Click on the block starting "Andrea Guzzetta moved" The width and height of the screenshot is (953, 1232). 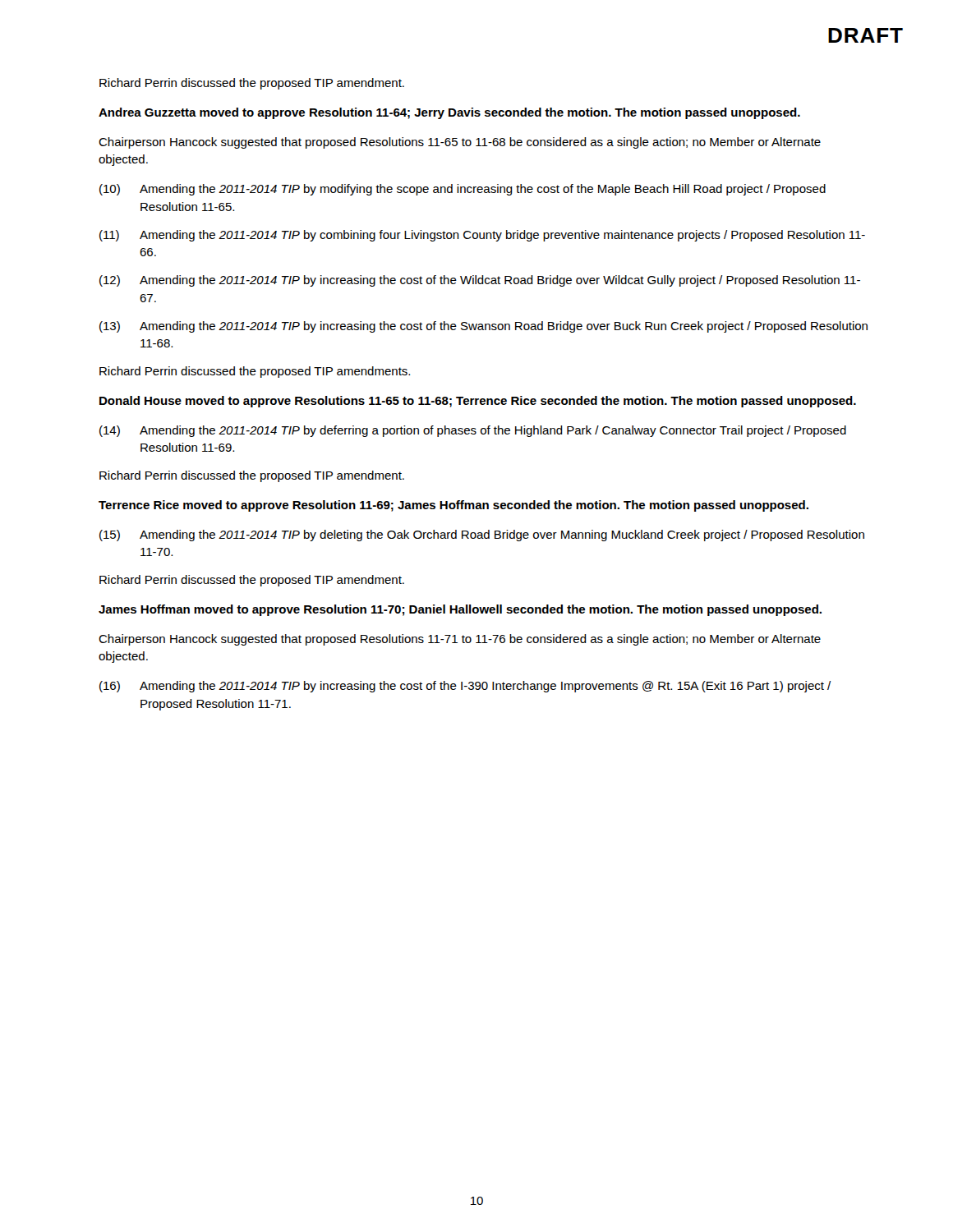[449, 112]
